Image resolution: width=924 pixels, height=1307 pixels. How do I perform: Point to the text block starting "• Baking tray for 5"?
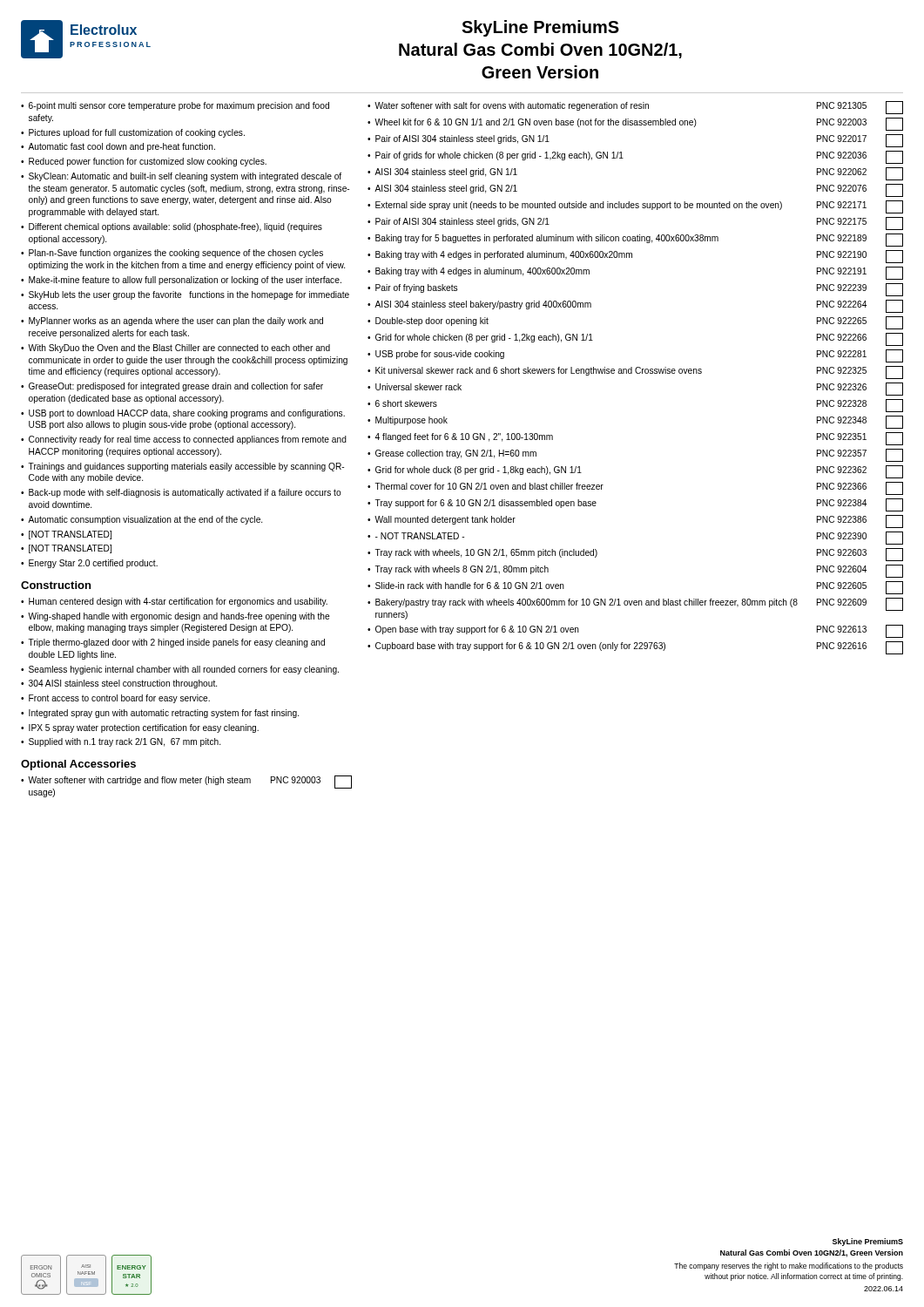pos(635,240)
